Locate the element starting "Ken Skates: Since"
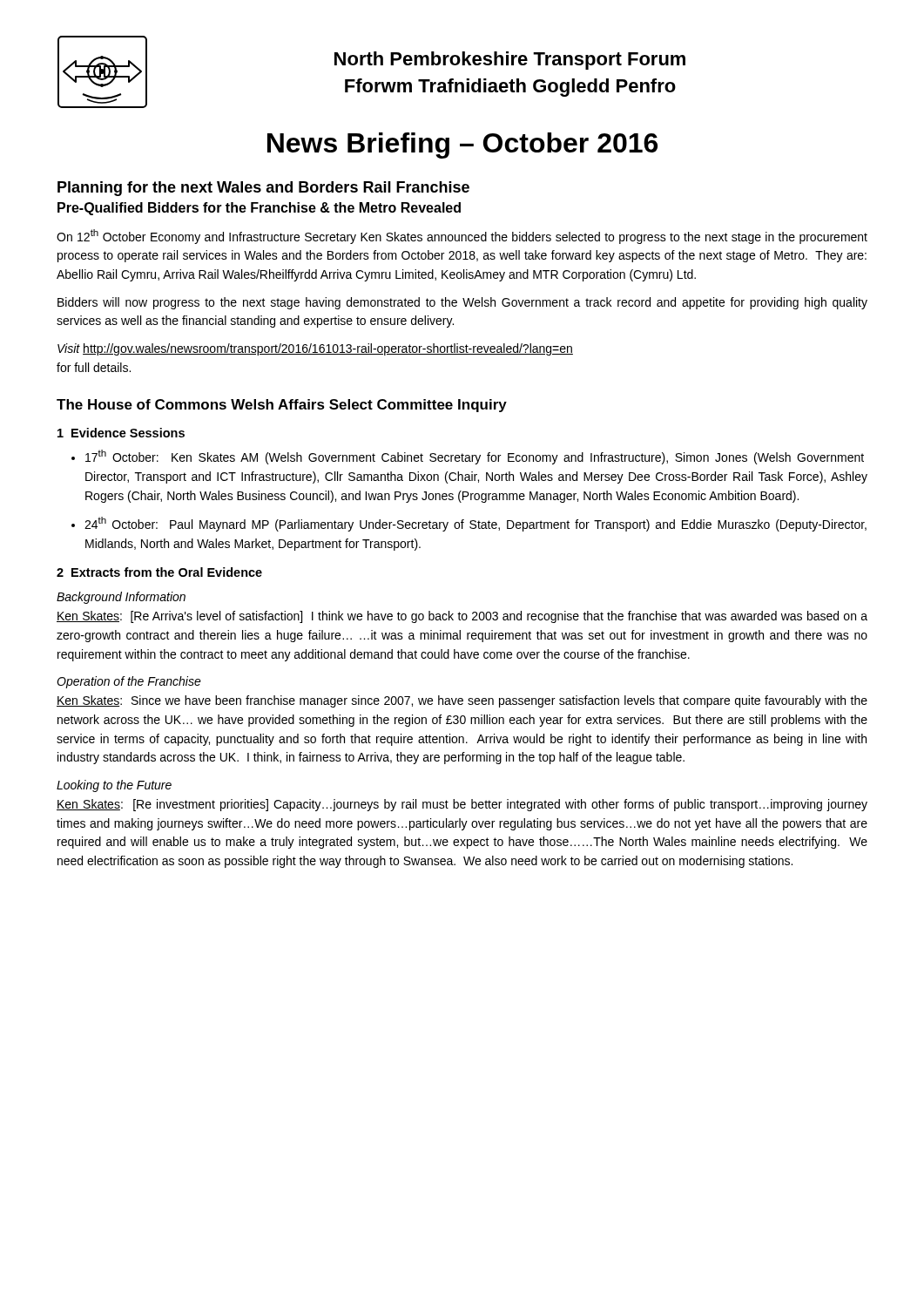Image resolution: width=924 pixels, height=1307 pixels. [x=462, y=729]
